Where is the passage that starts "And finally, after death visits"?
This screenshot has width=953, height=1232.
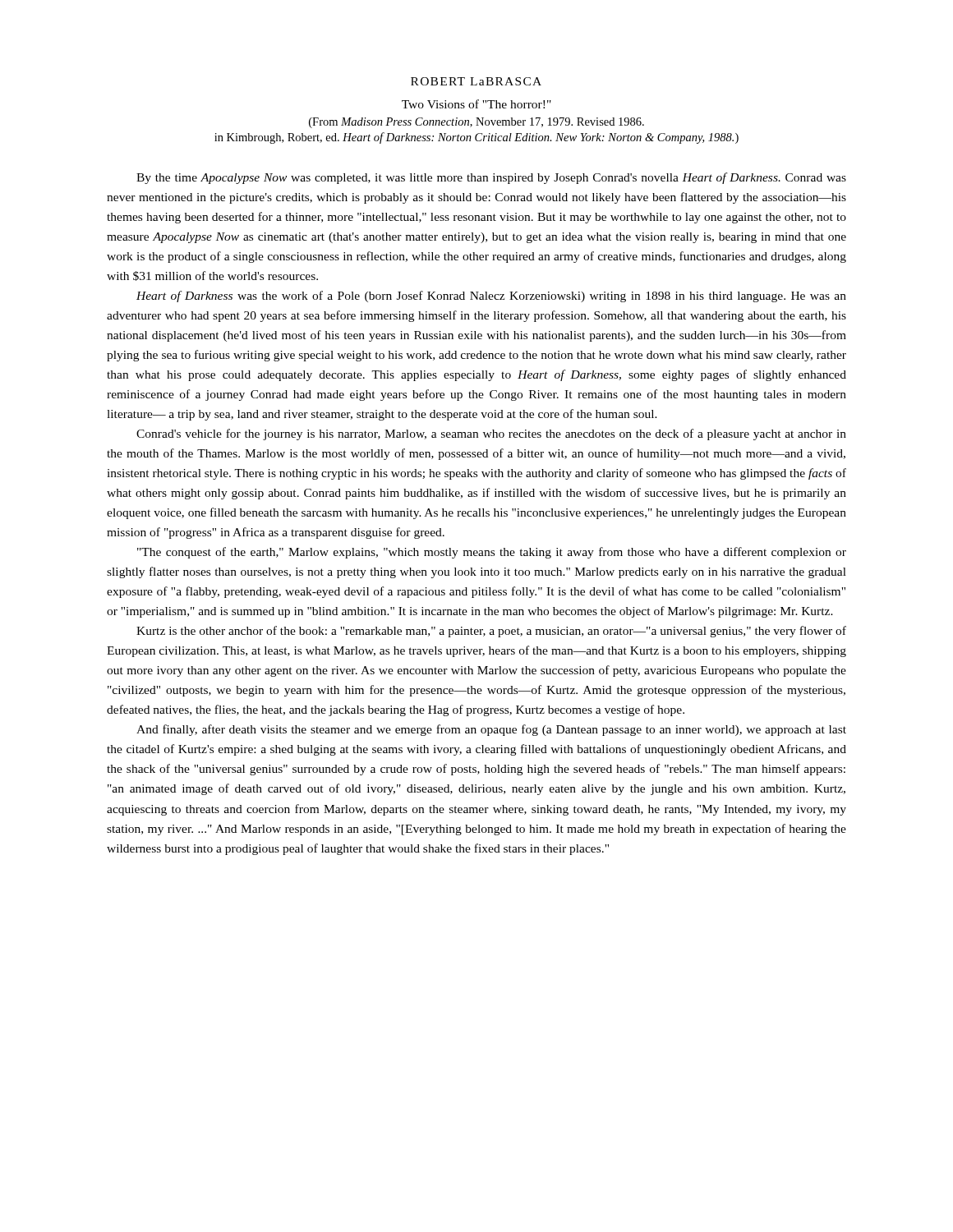tap(476, 788)
